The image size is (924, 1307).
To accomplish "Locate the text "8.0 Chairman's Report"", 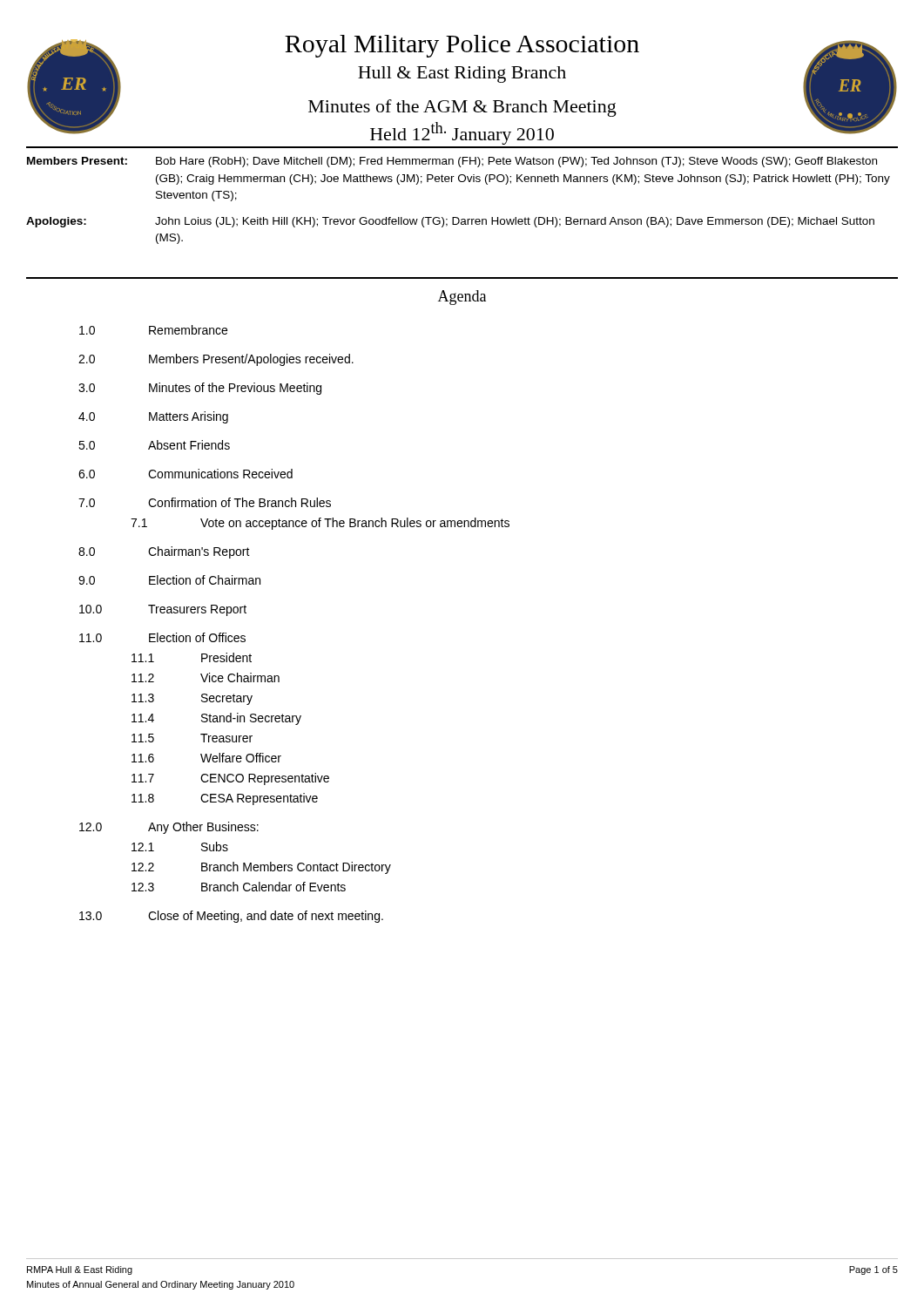I will tap(164, 552).
